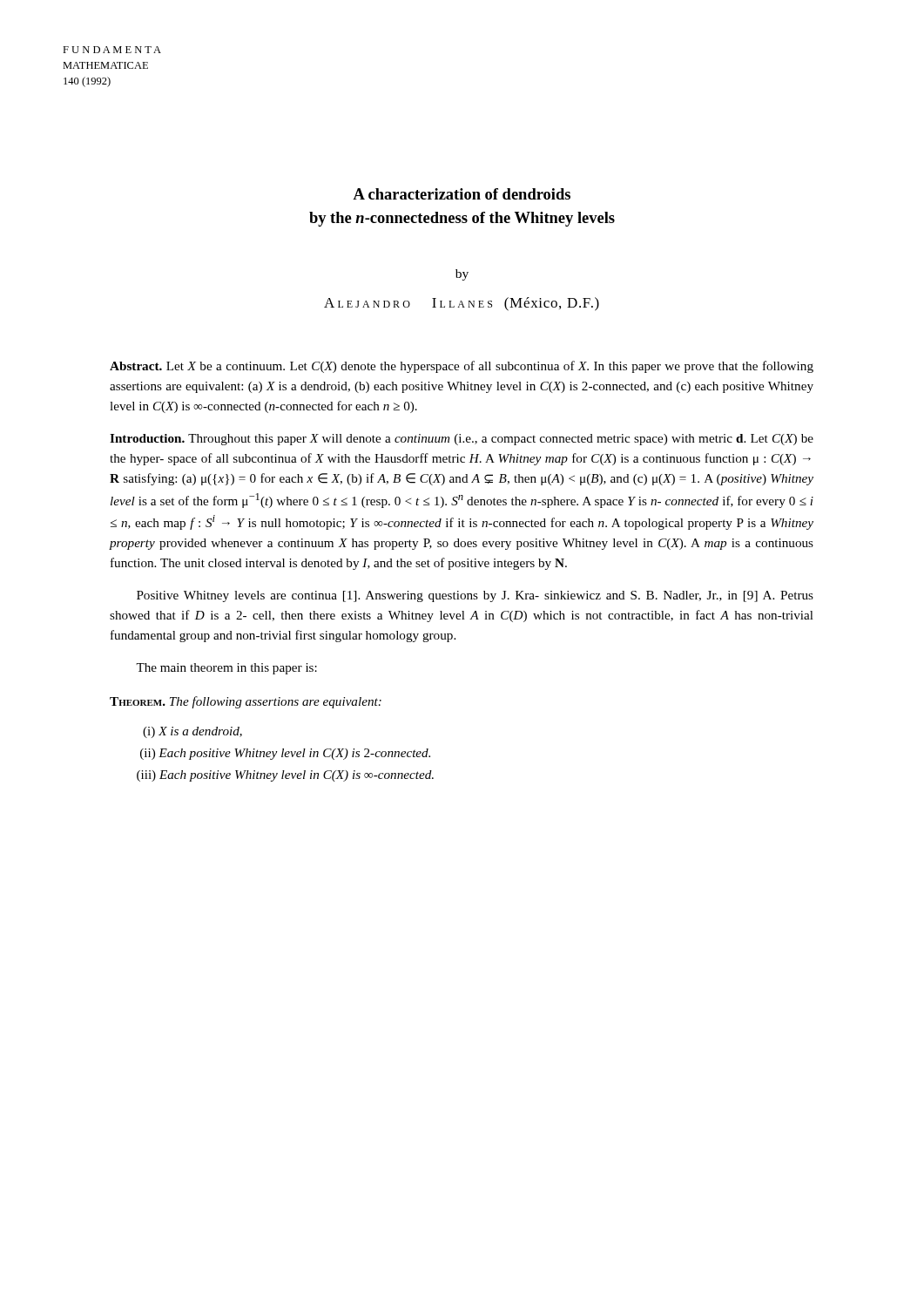Where does it say "Alejandro Illanes (México, D.F.)"?
924x1307 pixels.
click(462, 303)
